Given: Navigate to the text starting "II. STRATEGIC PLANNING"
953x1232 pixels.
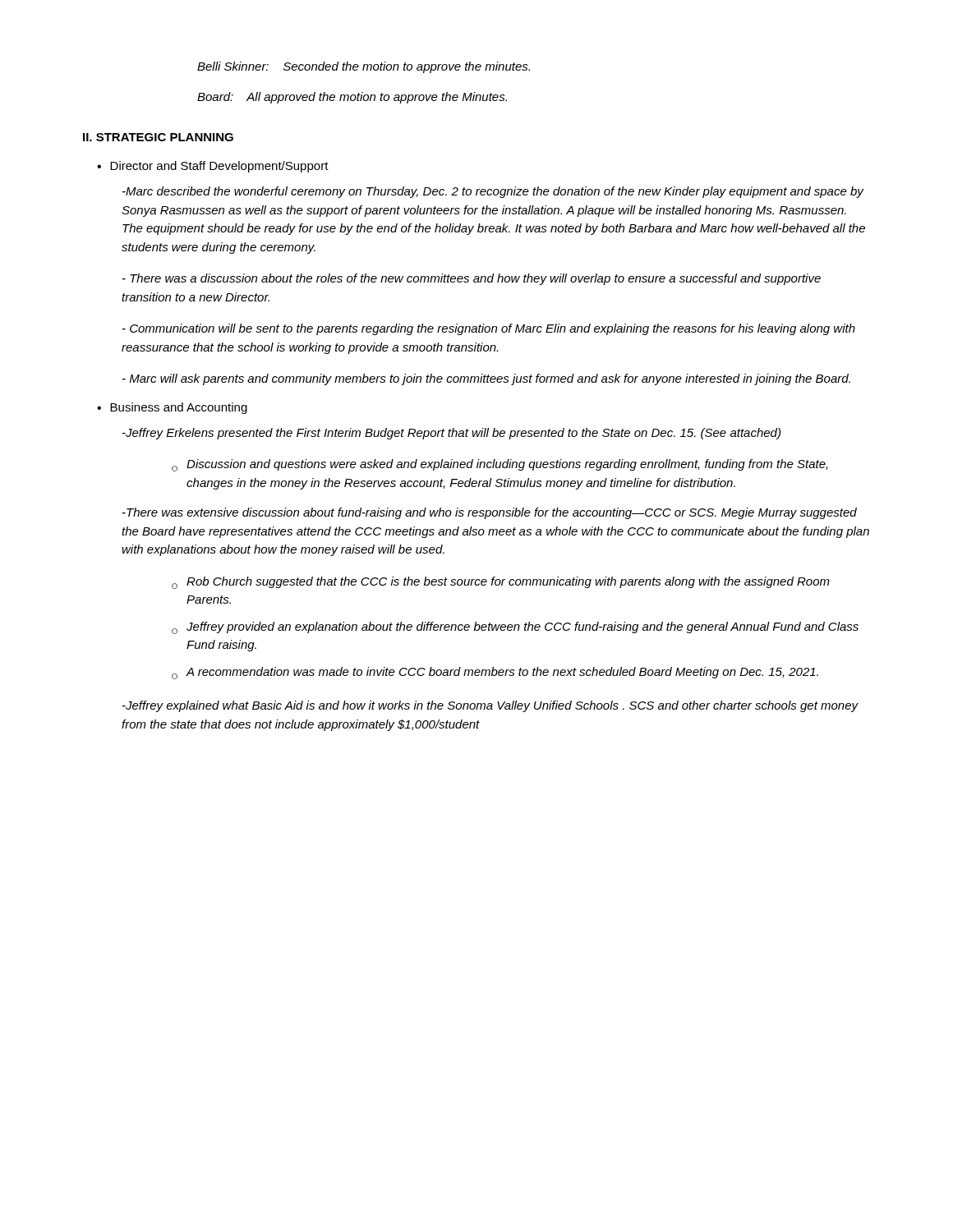Looking at the screenshot, I should 158,137.
